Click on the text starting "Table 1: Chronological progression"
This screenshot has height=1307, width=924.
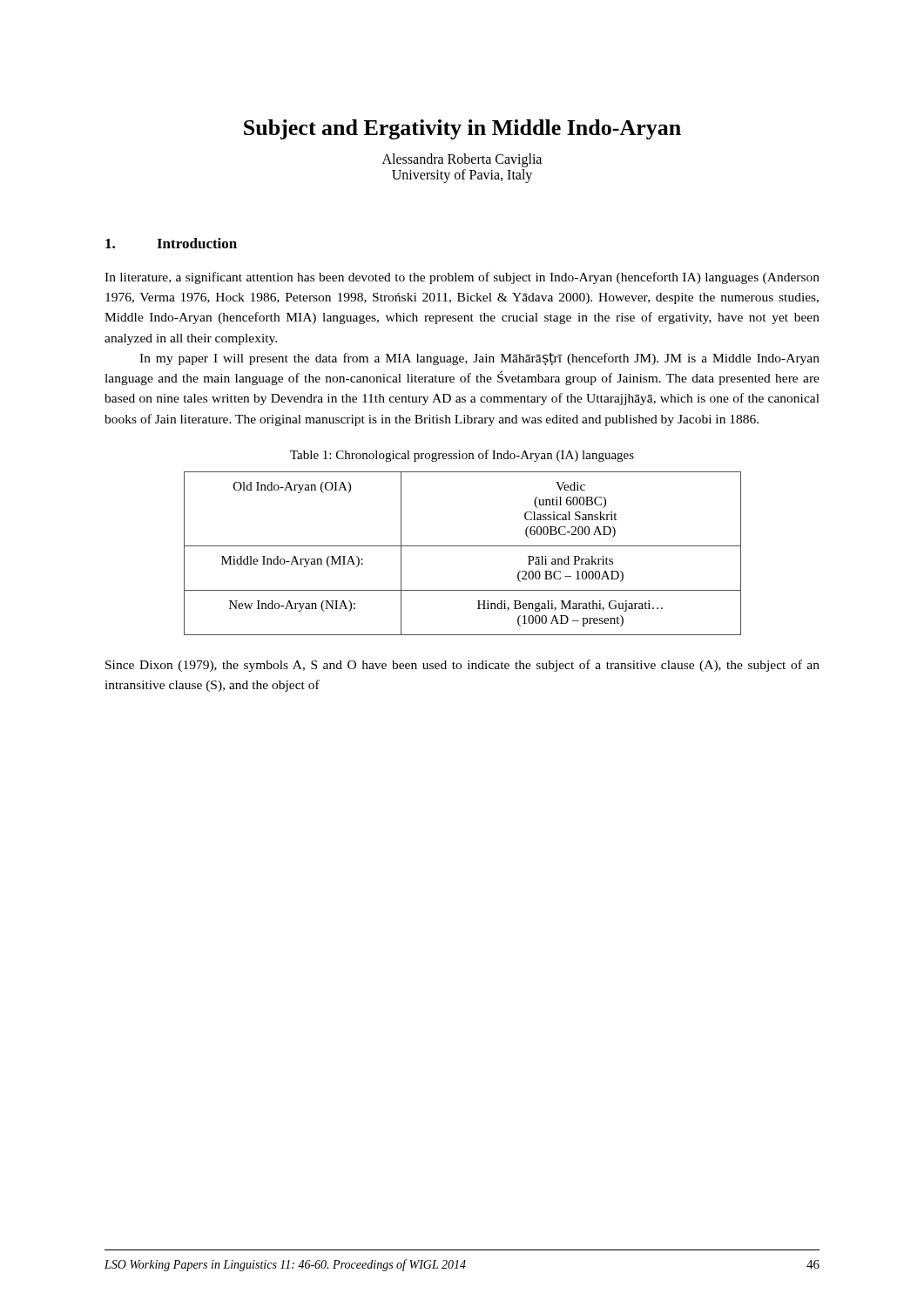coord(462,455)
